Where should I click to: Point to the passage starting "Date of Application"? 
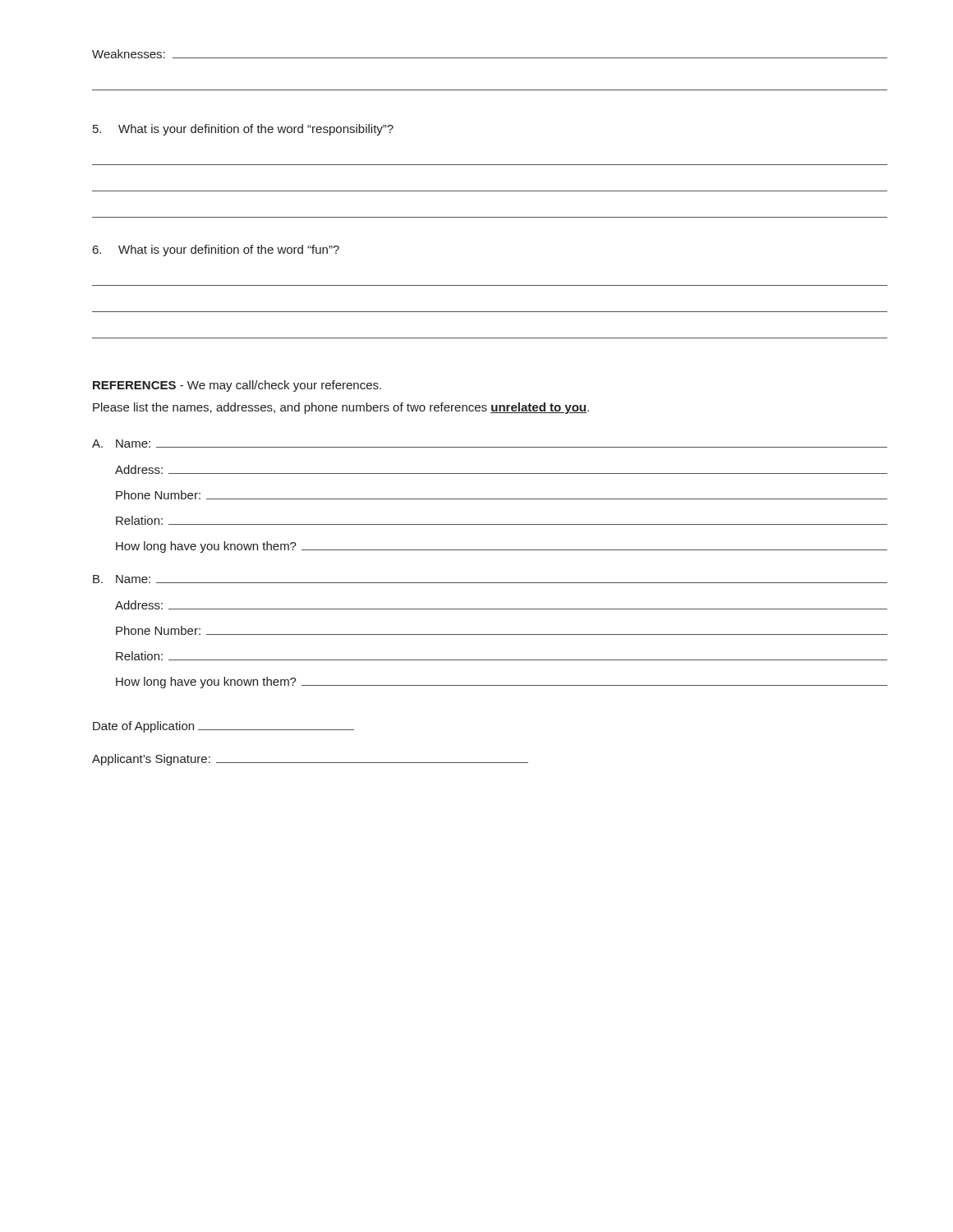[223, 724]
